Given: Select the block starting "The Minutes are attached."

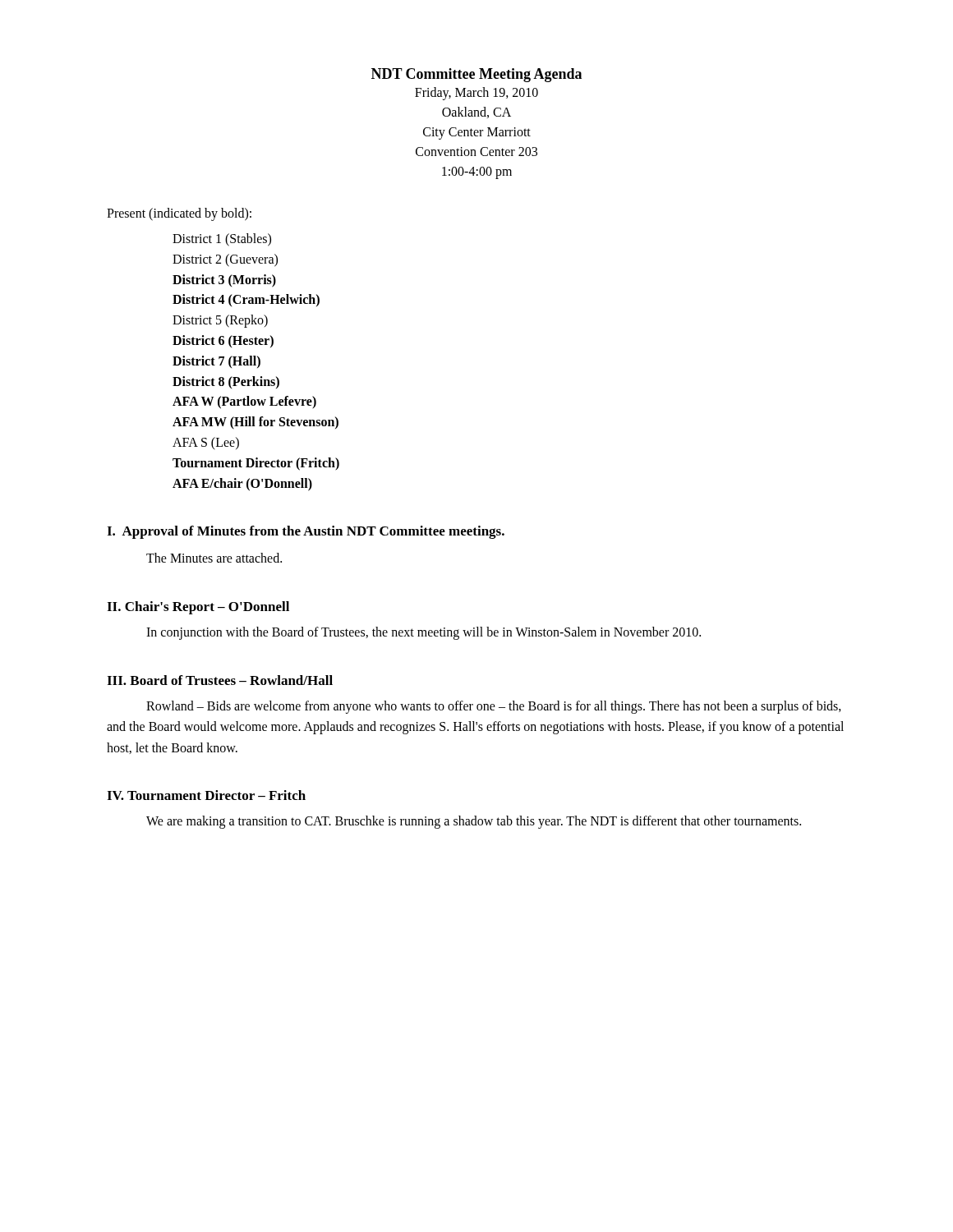Looking at the screenshot, I should pyautogui.click(x=214, y=558).
